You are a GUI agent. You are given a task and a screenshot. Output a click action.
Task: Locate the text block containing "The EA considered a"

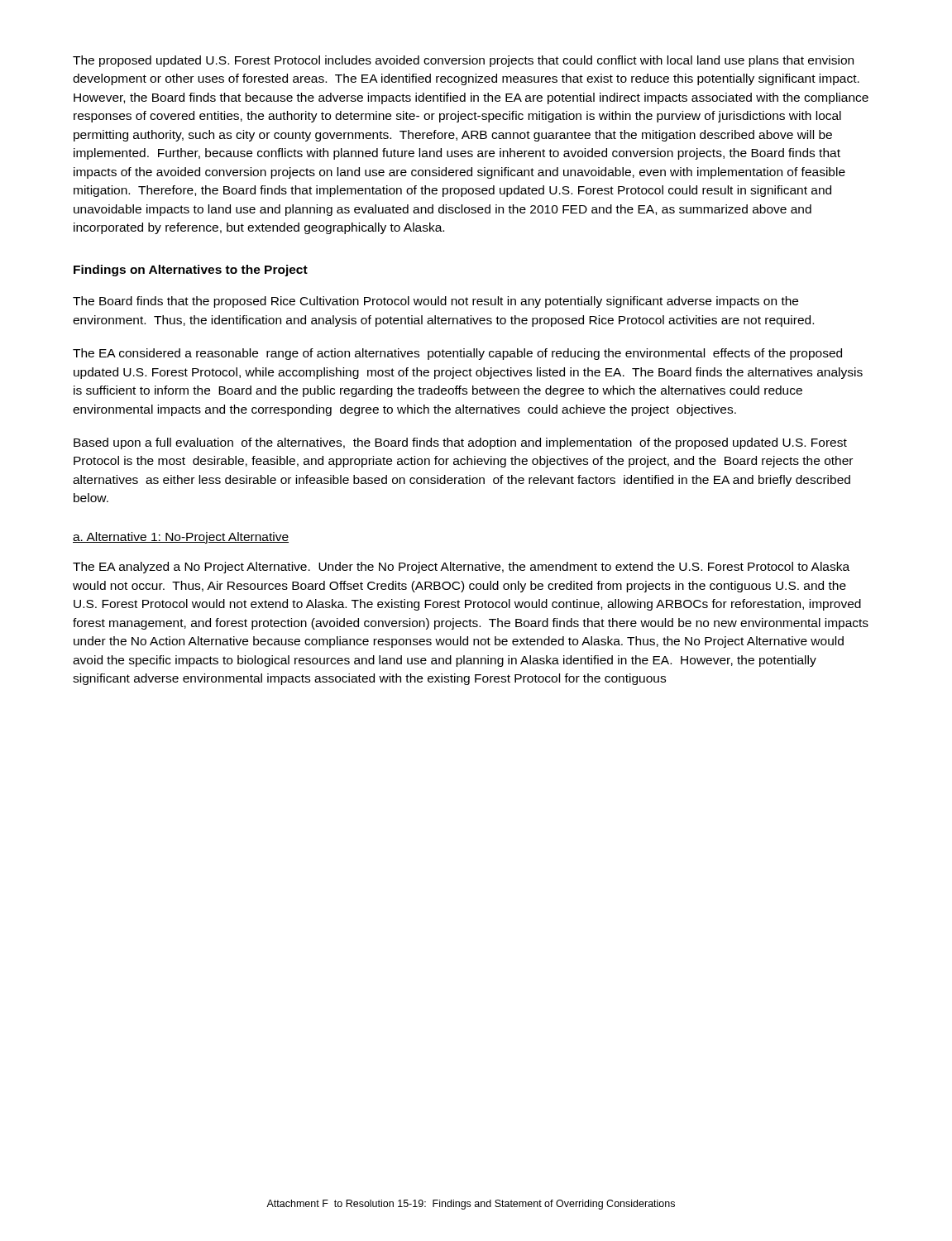pos(468,381)
